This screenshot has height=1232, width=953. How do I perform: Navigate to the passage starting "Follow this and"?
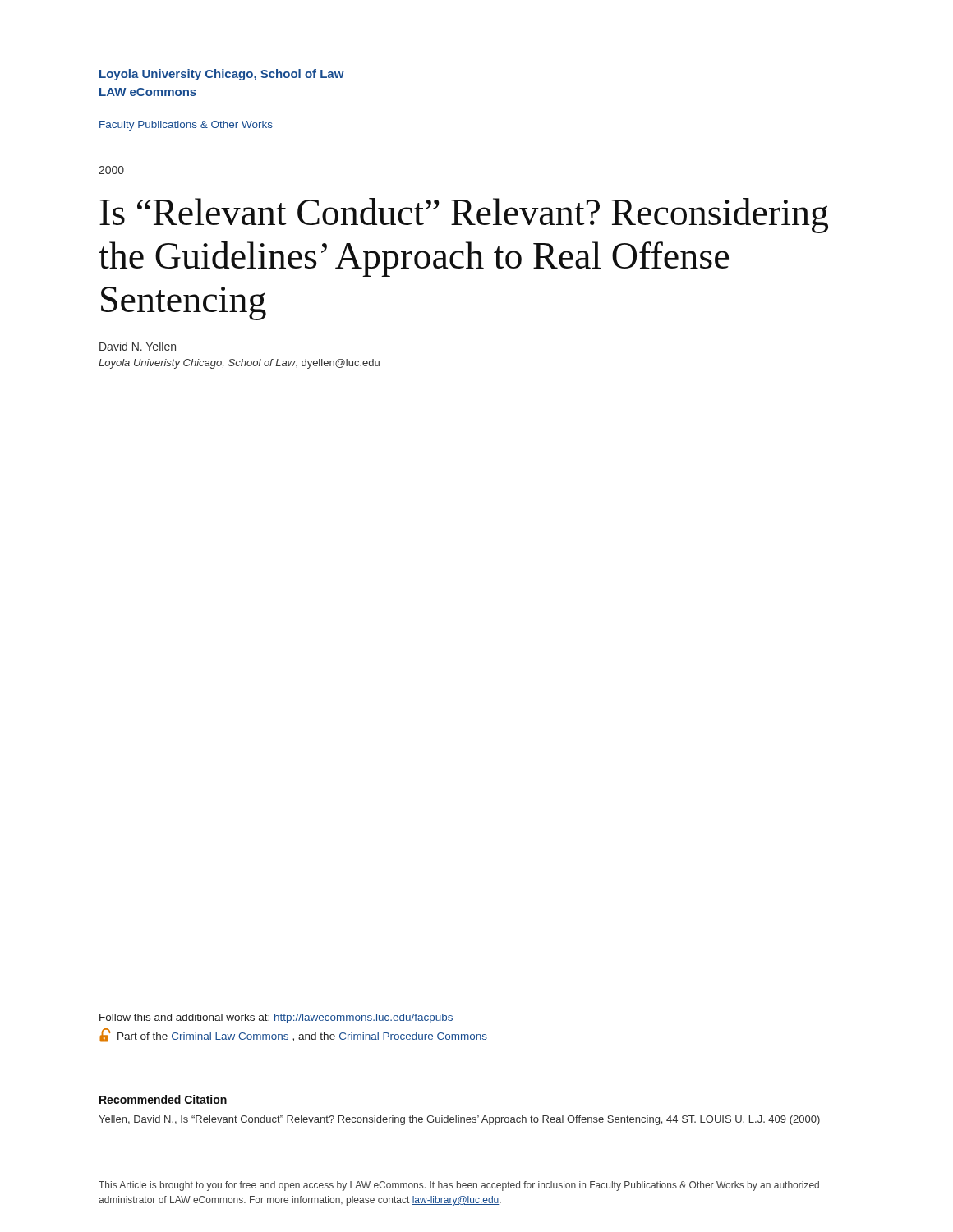click(x=476, y=1027)
